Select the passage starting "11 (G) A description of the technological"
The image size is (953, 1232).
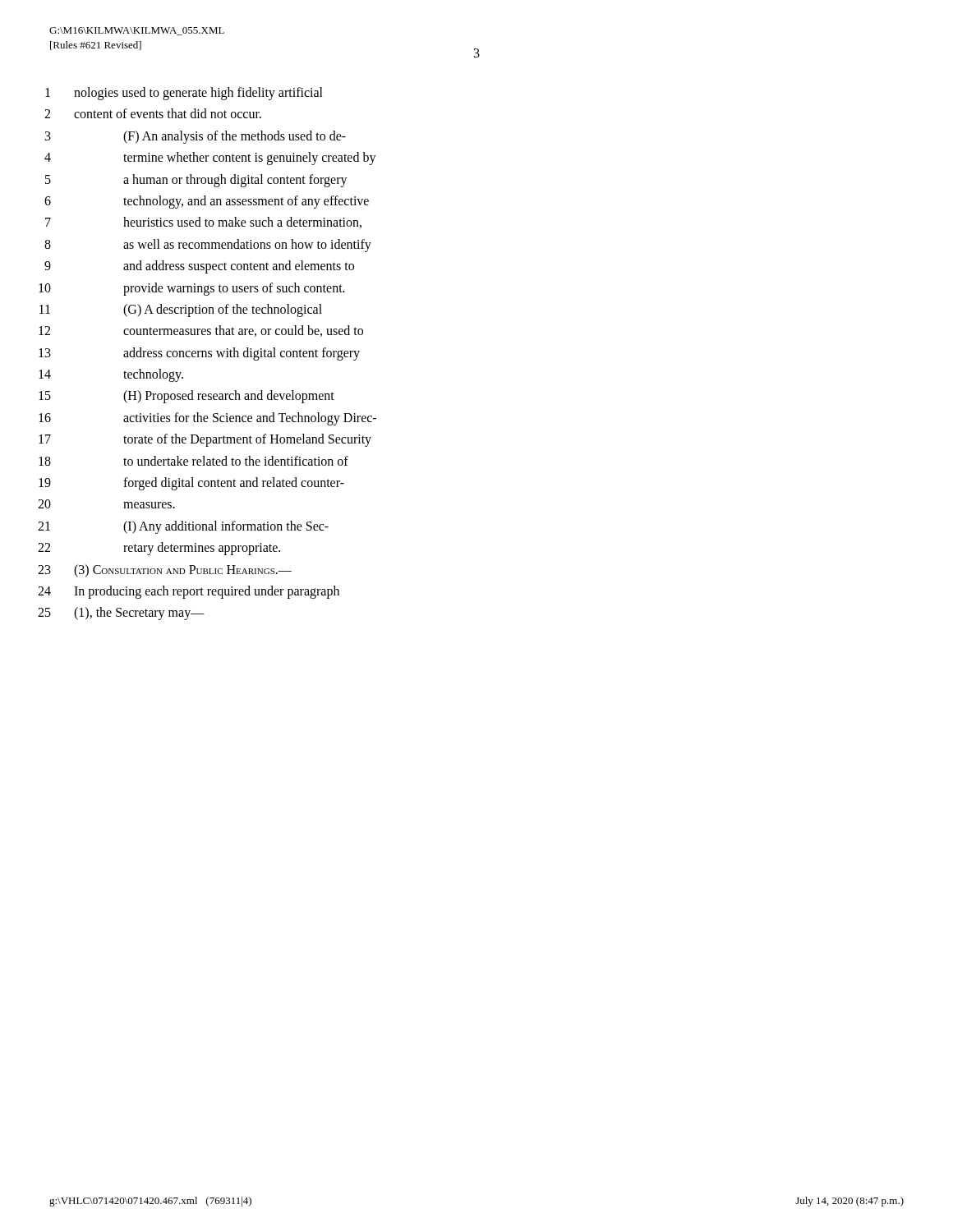coord(181,310)
